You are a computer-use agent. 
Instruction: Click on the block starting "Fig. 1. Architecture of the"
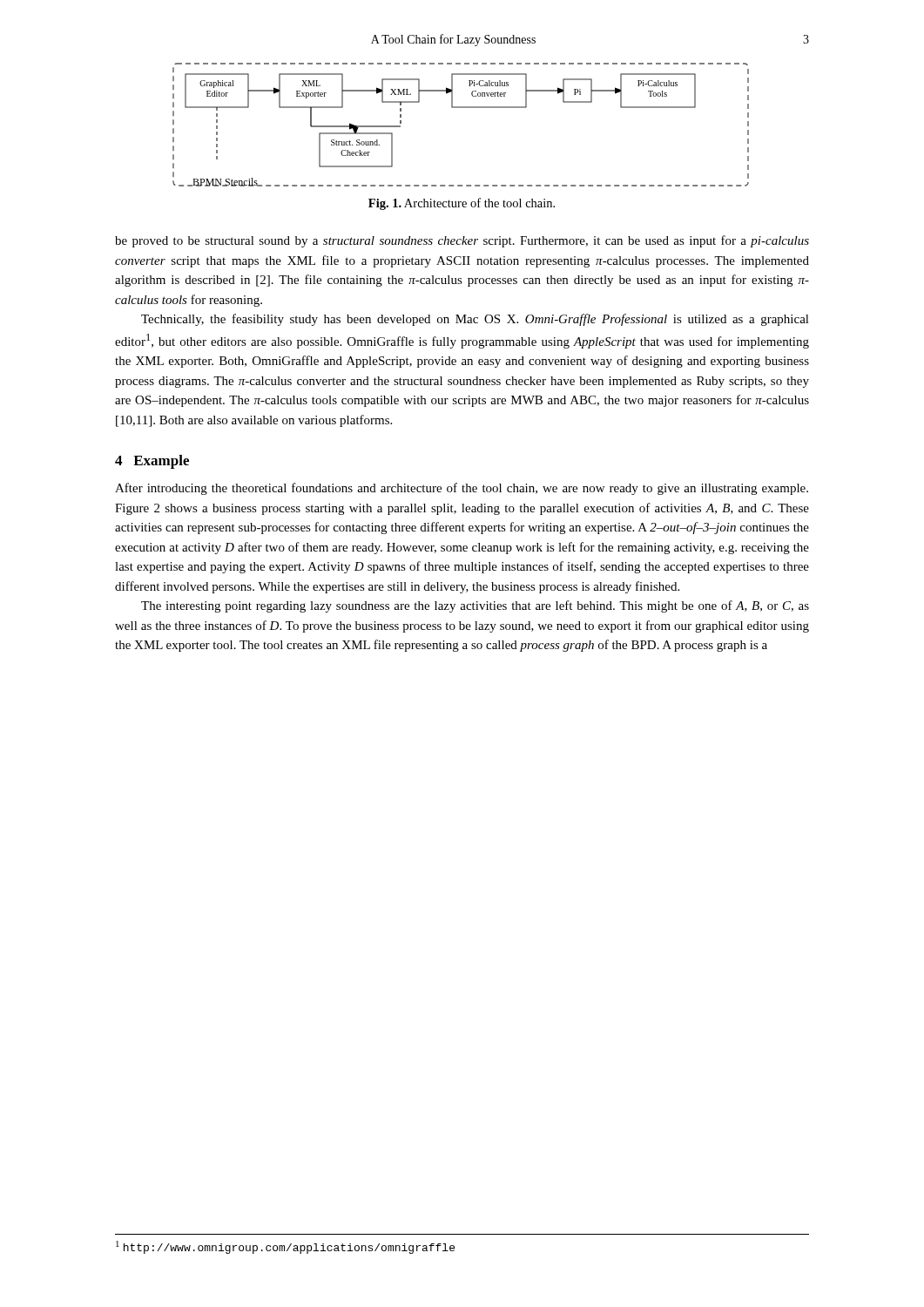point(462,203)
